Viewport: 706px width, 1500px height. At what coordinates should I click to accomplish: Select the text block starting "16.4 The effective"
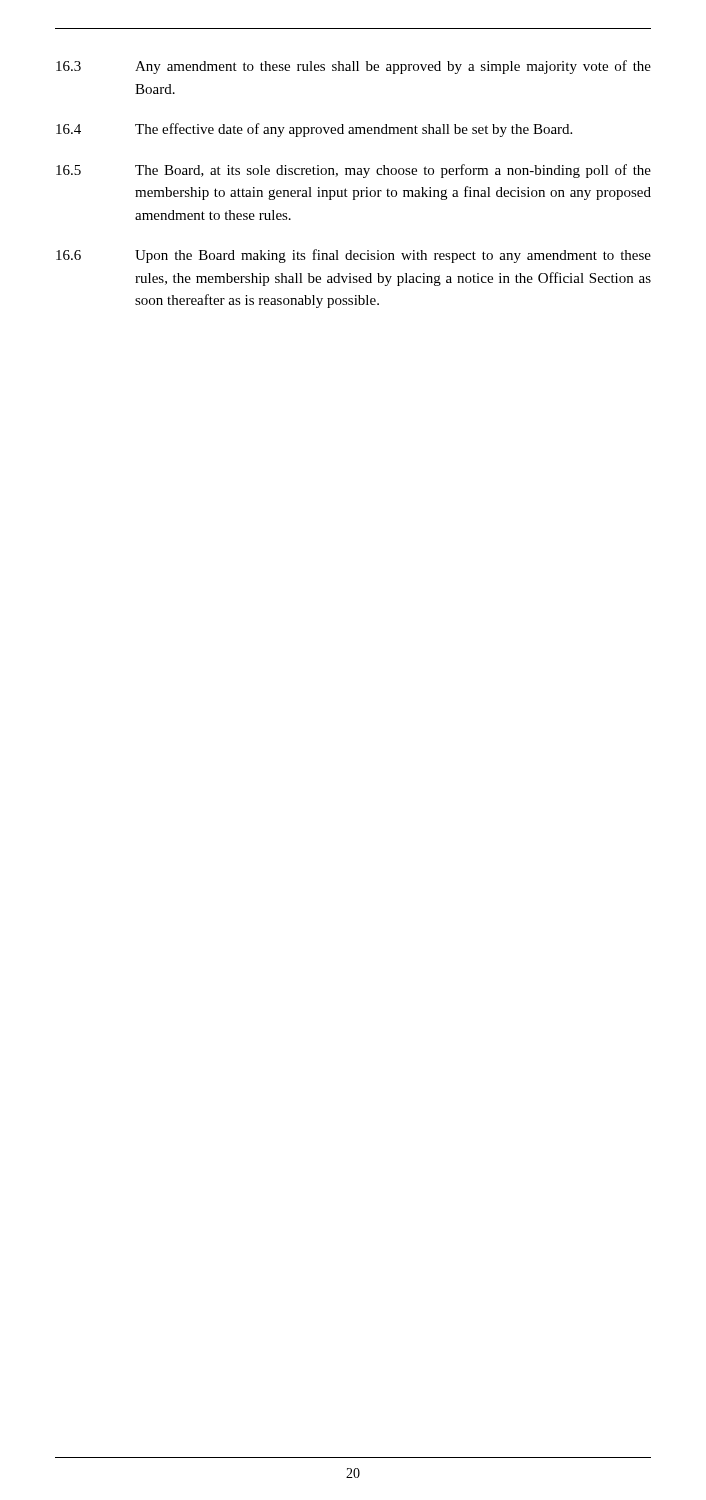pos(353,129)
